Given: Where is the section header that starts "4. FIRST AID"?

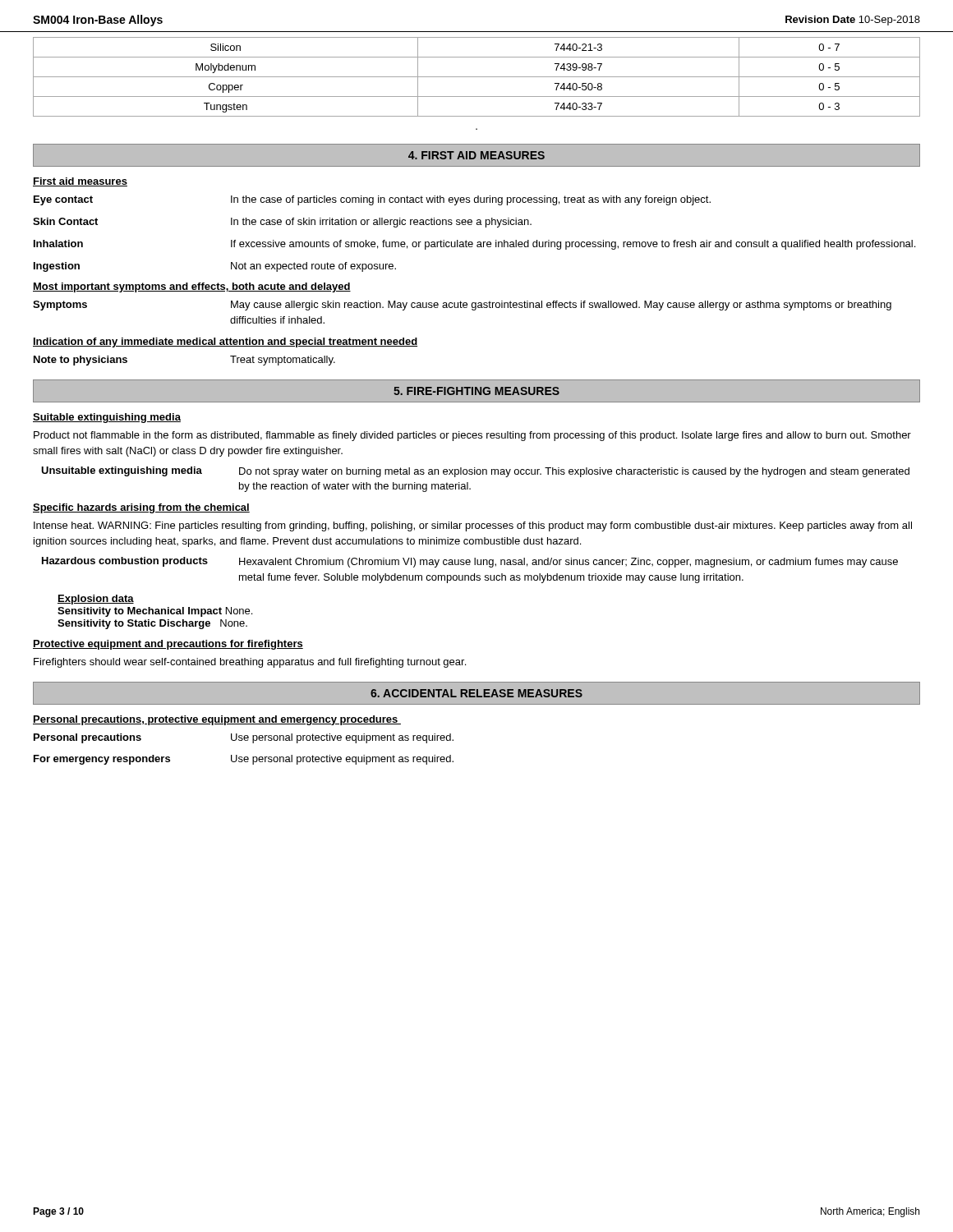Looking at the screenshot, I should click(476, 155).
